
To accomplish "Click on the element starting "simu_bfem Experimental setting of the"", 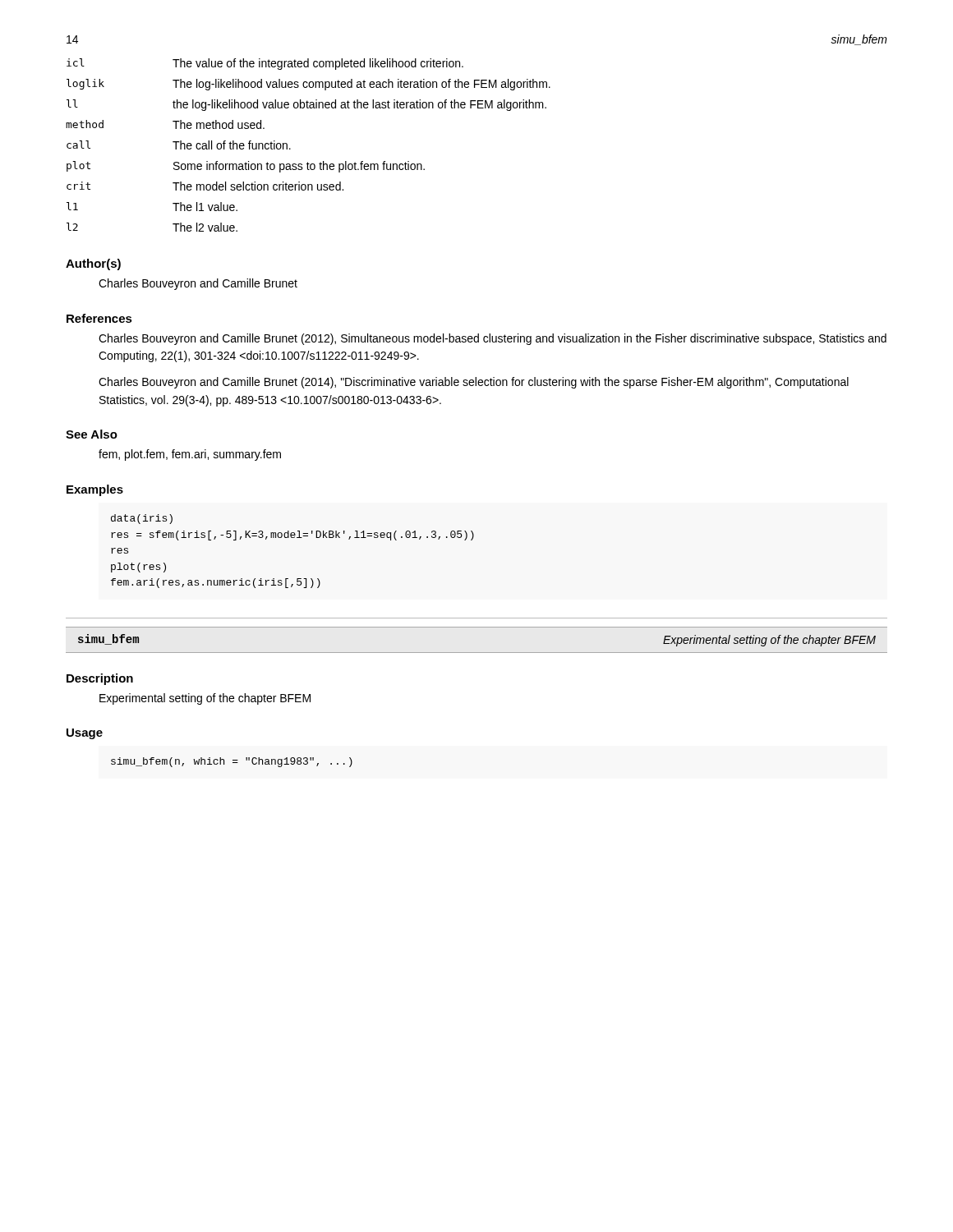I will coord(104,640).
